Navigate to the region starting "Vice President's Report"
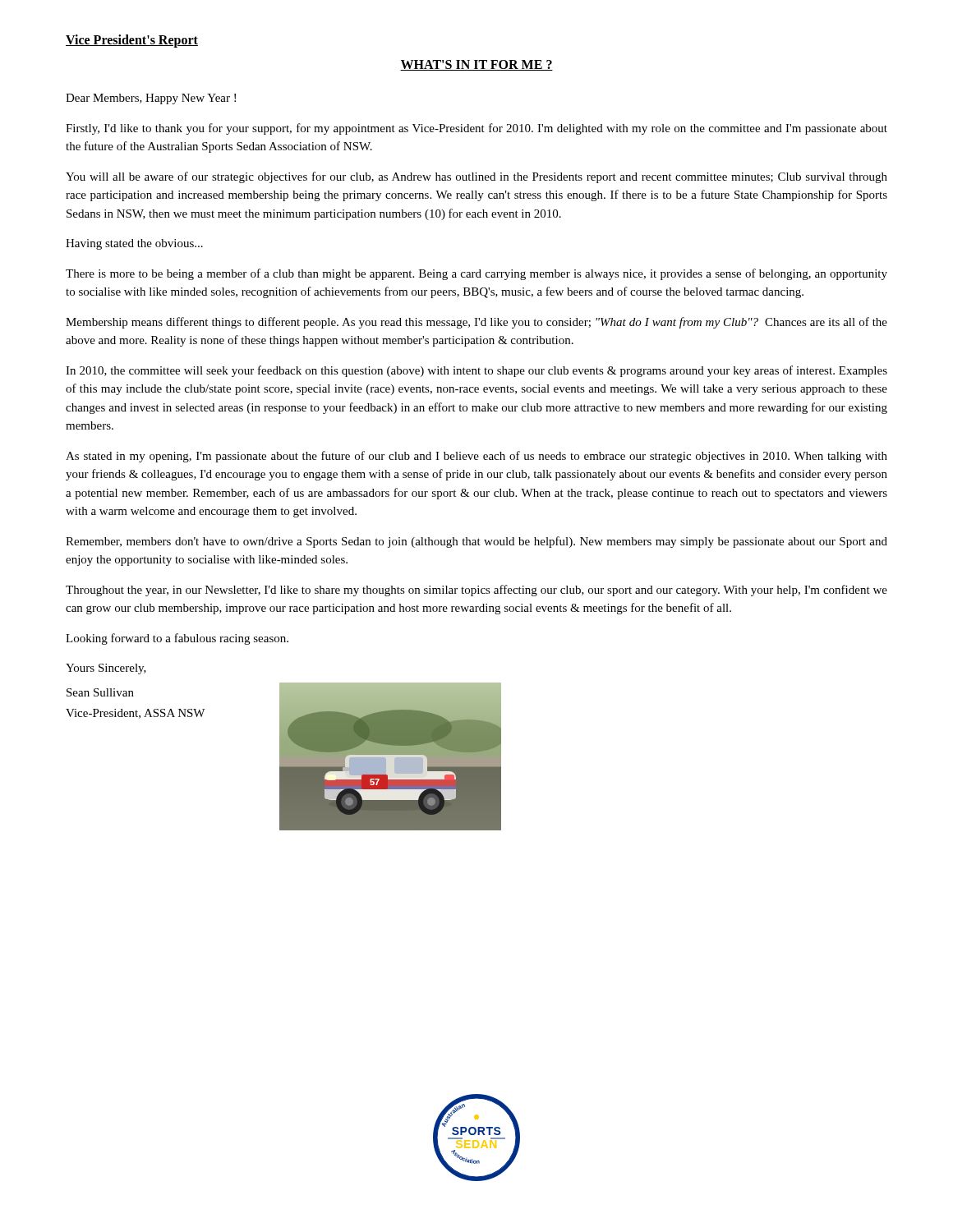This screenshot has width=953, height=1232. 132,40
